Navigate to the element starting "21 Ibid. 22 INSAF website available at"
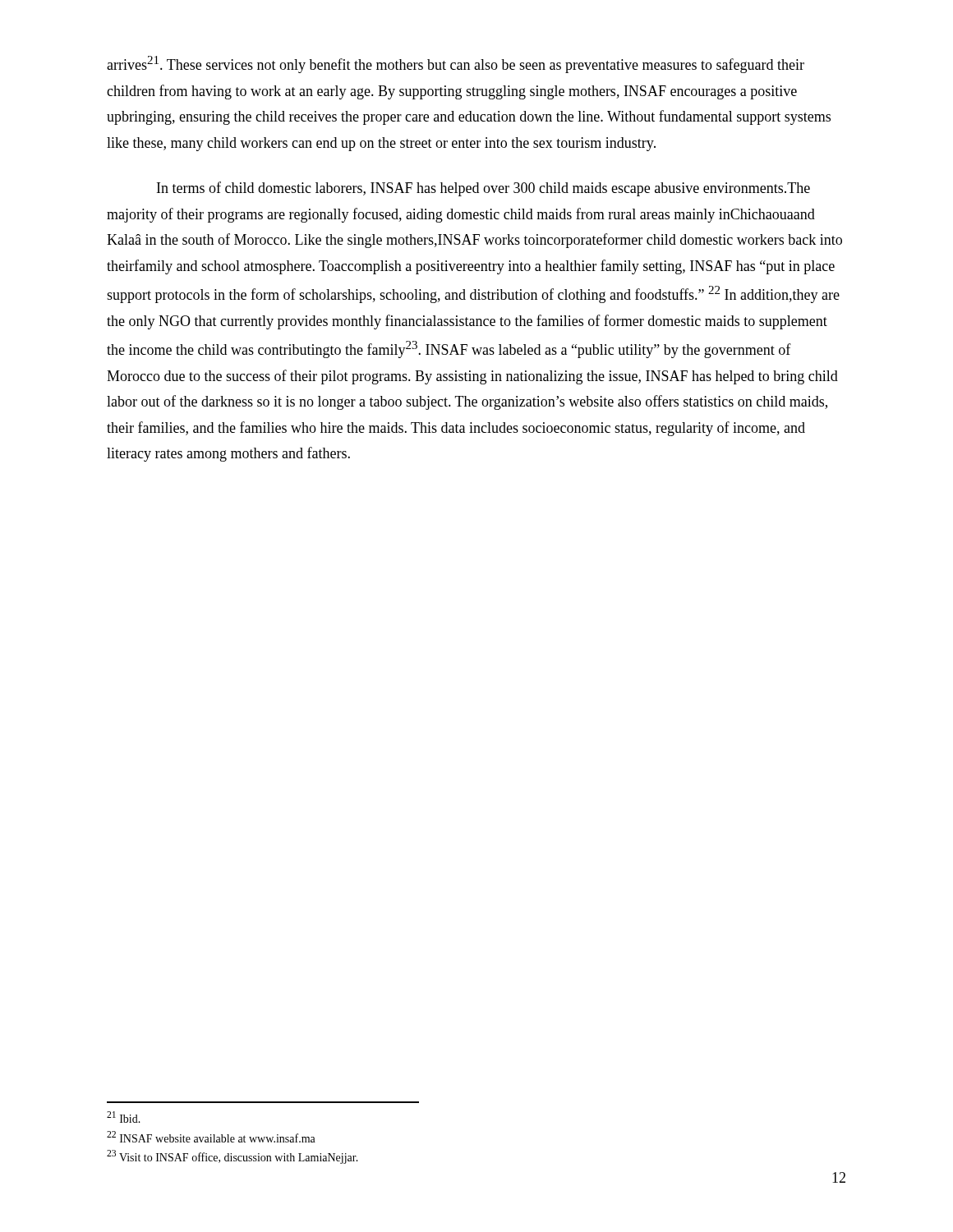The width and height of the screenshot is (953, 1232). tap(263, 1137)
